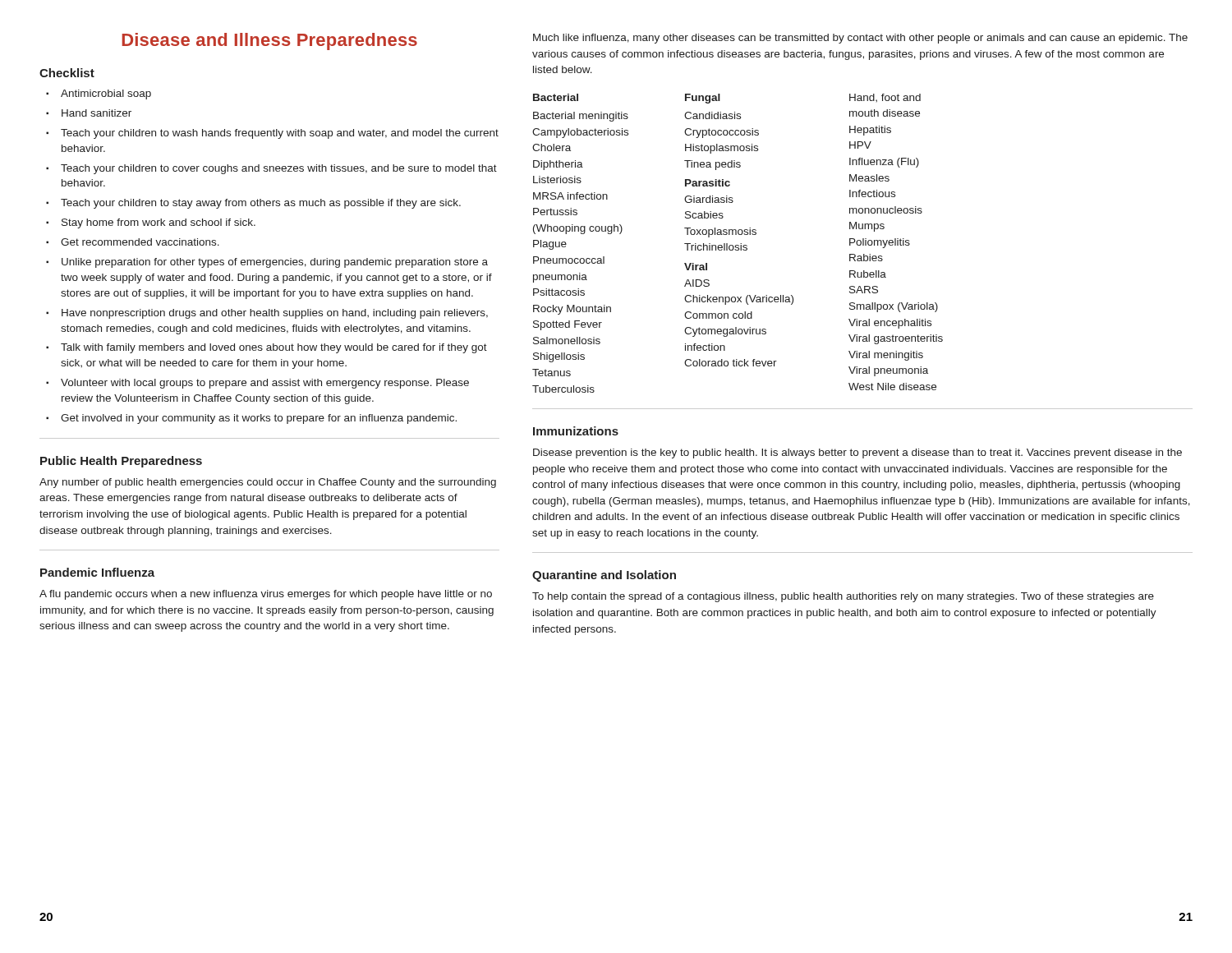Locate the list item with the text "Teach your children to cover coughs and"
Screen dimensions: 953x1232
click(279, 175)
